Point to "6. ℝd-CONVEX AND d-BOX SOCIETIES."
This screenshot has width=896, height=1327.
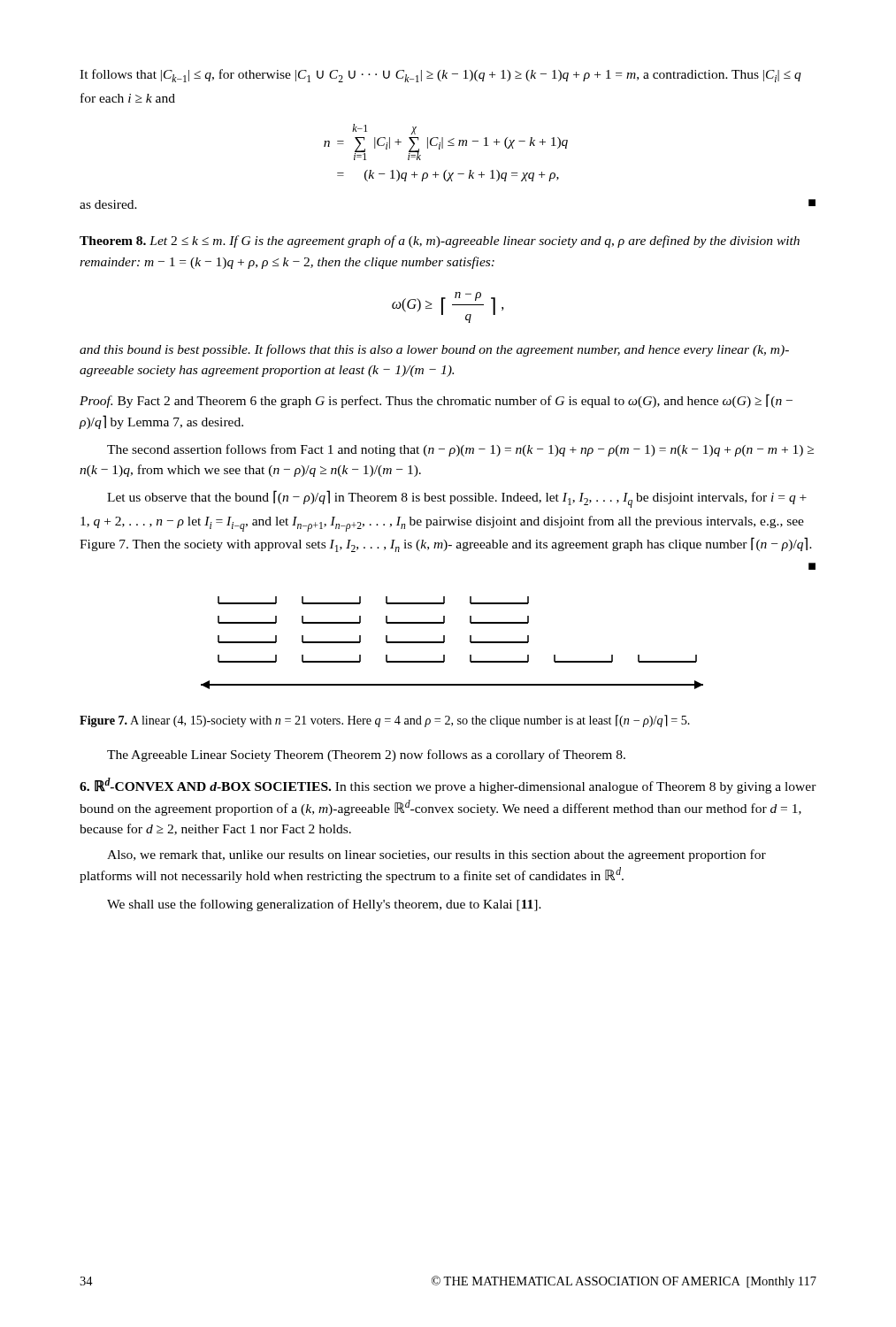(207, 786)
